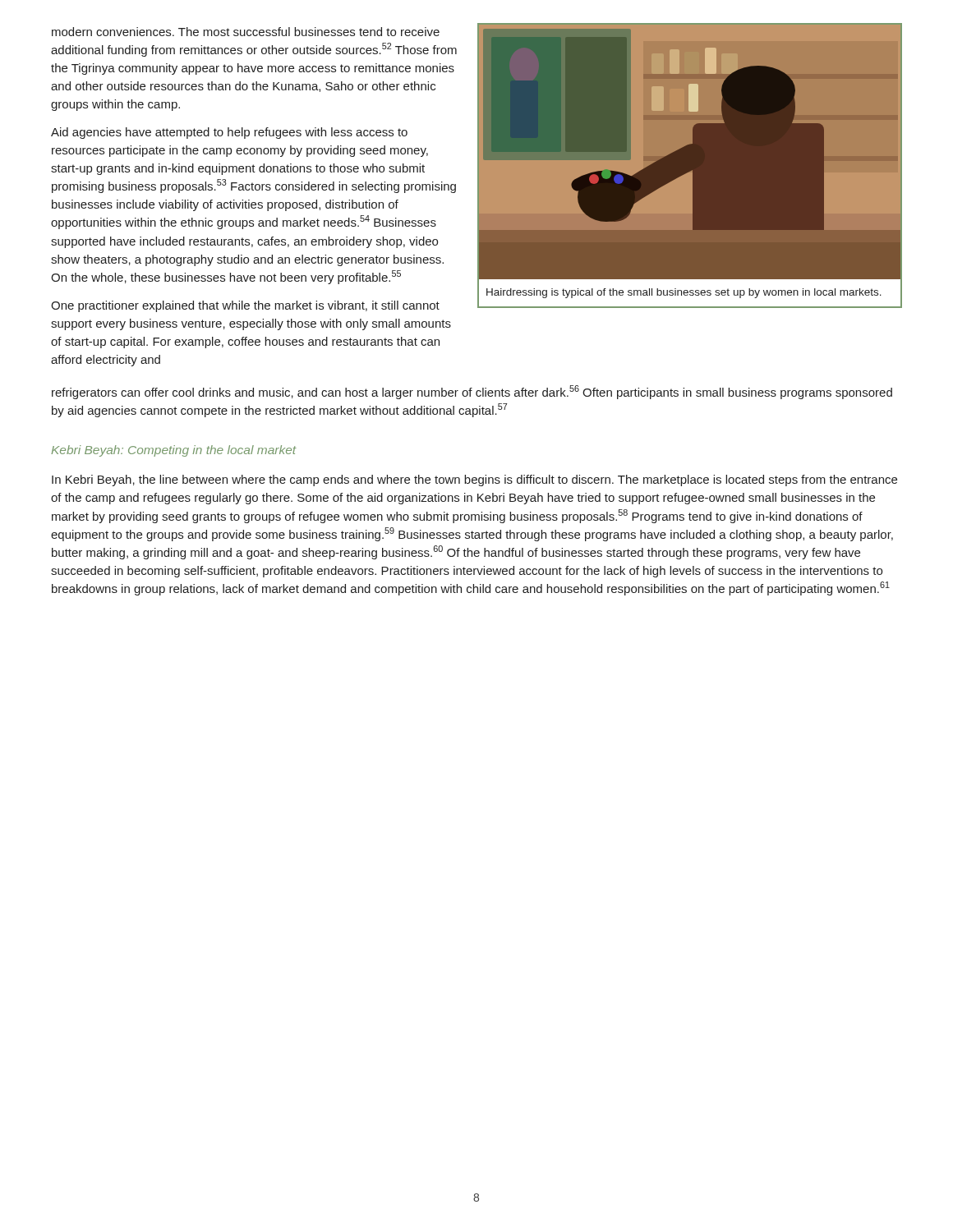Click on the region starting "Kebri Beyah: Competing in the local"
Image resolution: width=953 pixels, height=1232 pixels.
pyautogui.click(x=173, y=450)
